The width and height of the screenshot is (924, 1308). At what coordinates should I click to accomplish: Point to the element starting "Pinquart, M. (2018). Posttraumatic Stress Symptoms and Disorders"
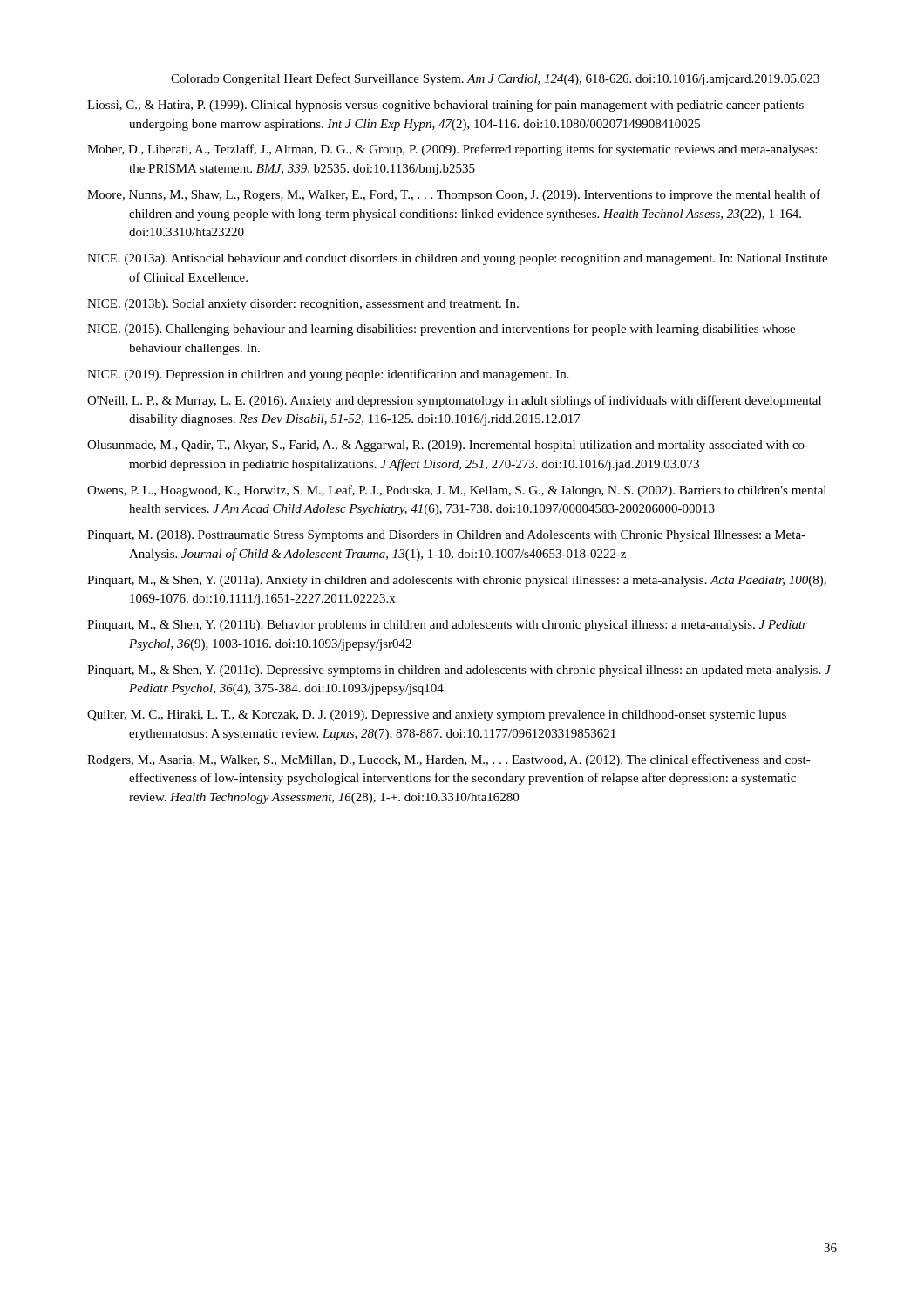(x=446, y=544)
